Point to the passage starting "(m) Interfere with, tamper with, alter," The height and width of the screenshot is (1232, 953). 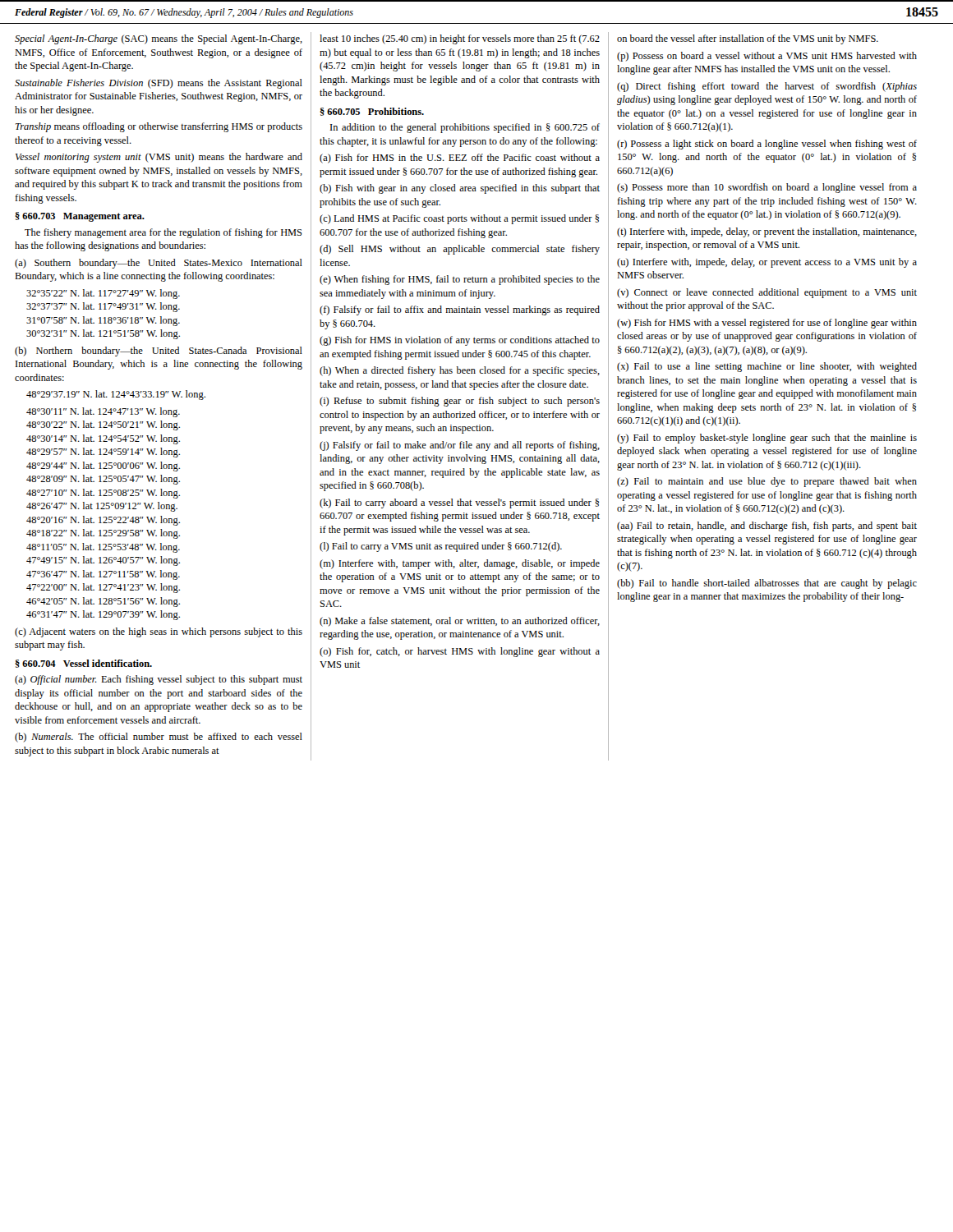click(x=460, y=583)
